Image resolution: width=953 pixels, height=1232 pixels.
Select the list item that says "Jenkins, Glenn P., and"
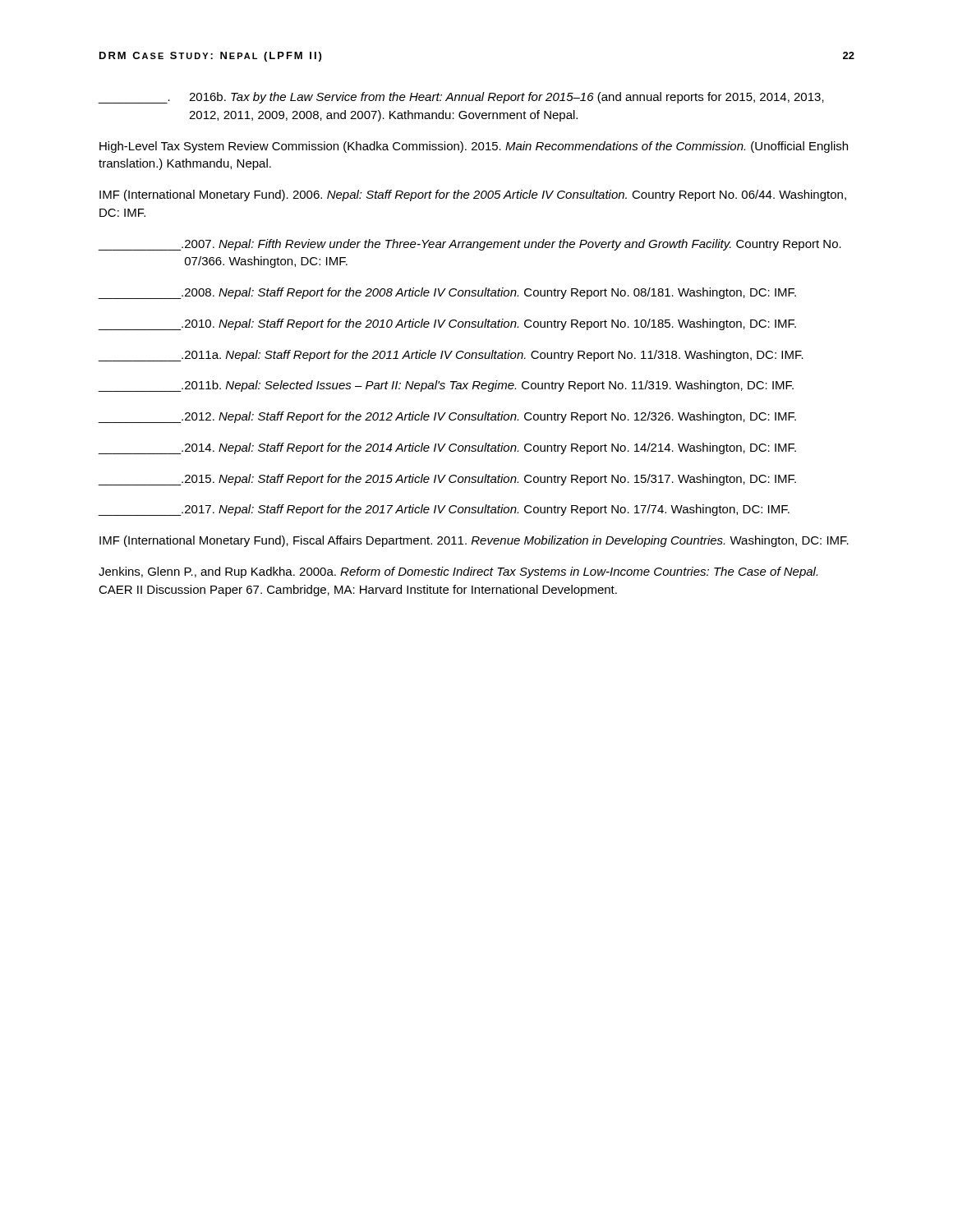476,580
